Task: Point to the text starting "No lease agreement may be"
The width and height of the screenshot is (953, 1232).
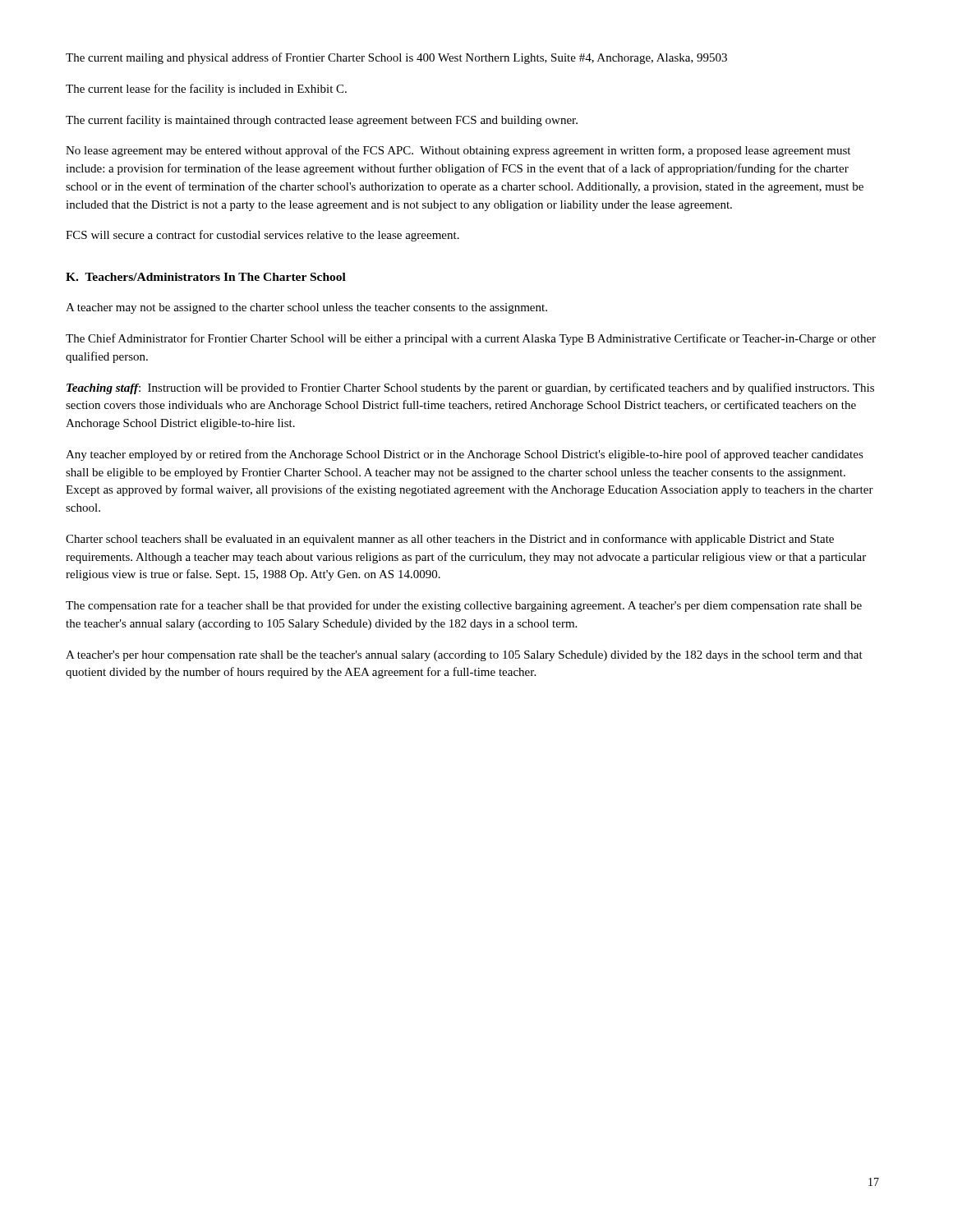Action: [465, 177]
